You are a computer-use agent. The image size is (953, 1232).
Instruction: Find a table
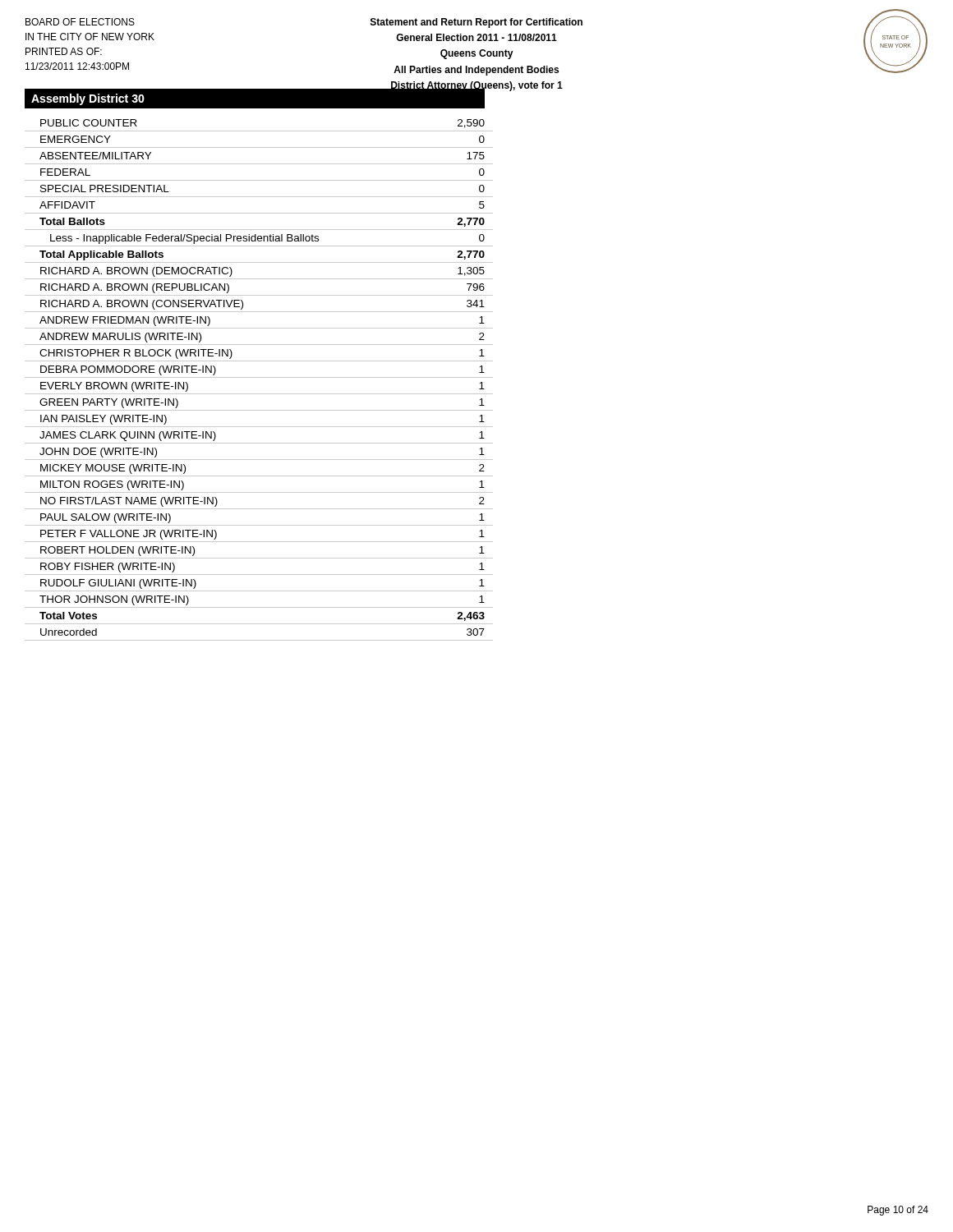click(x=259, y=378)
